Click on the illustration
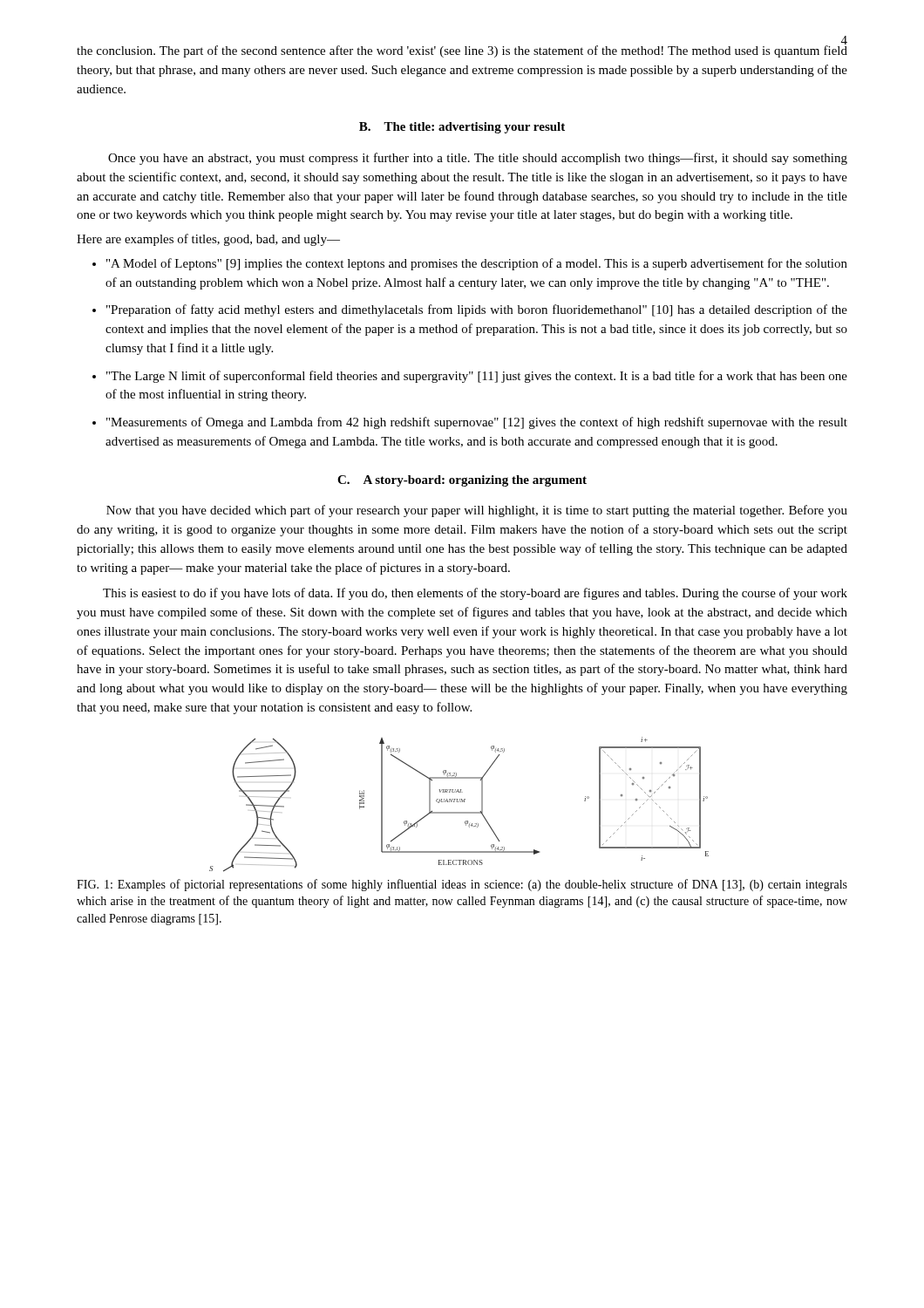 coord(462,799)
